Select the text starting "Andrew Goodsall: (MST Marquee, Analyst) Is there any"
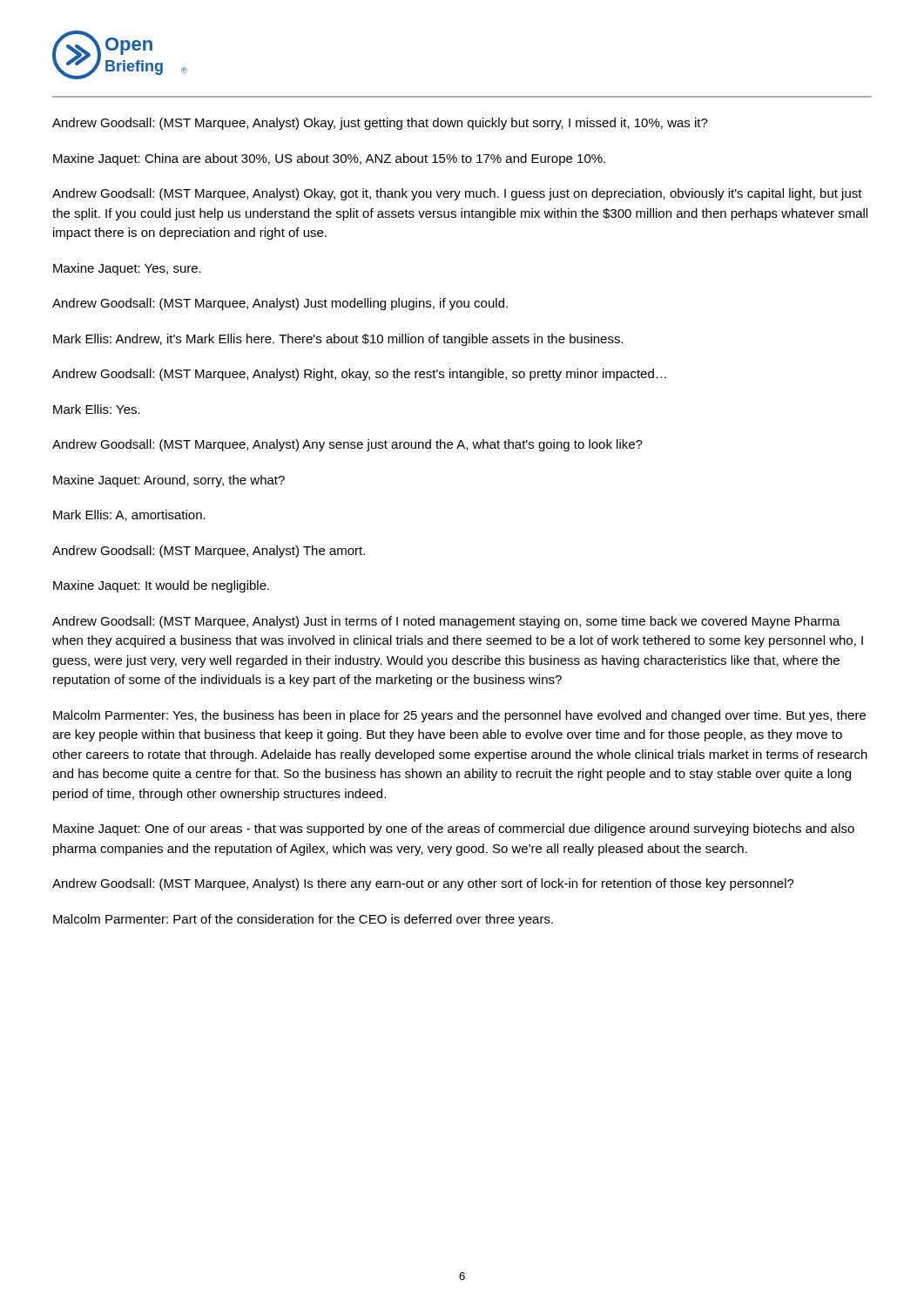 (x=423, y=883)
